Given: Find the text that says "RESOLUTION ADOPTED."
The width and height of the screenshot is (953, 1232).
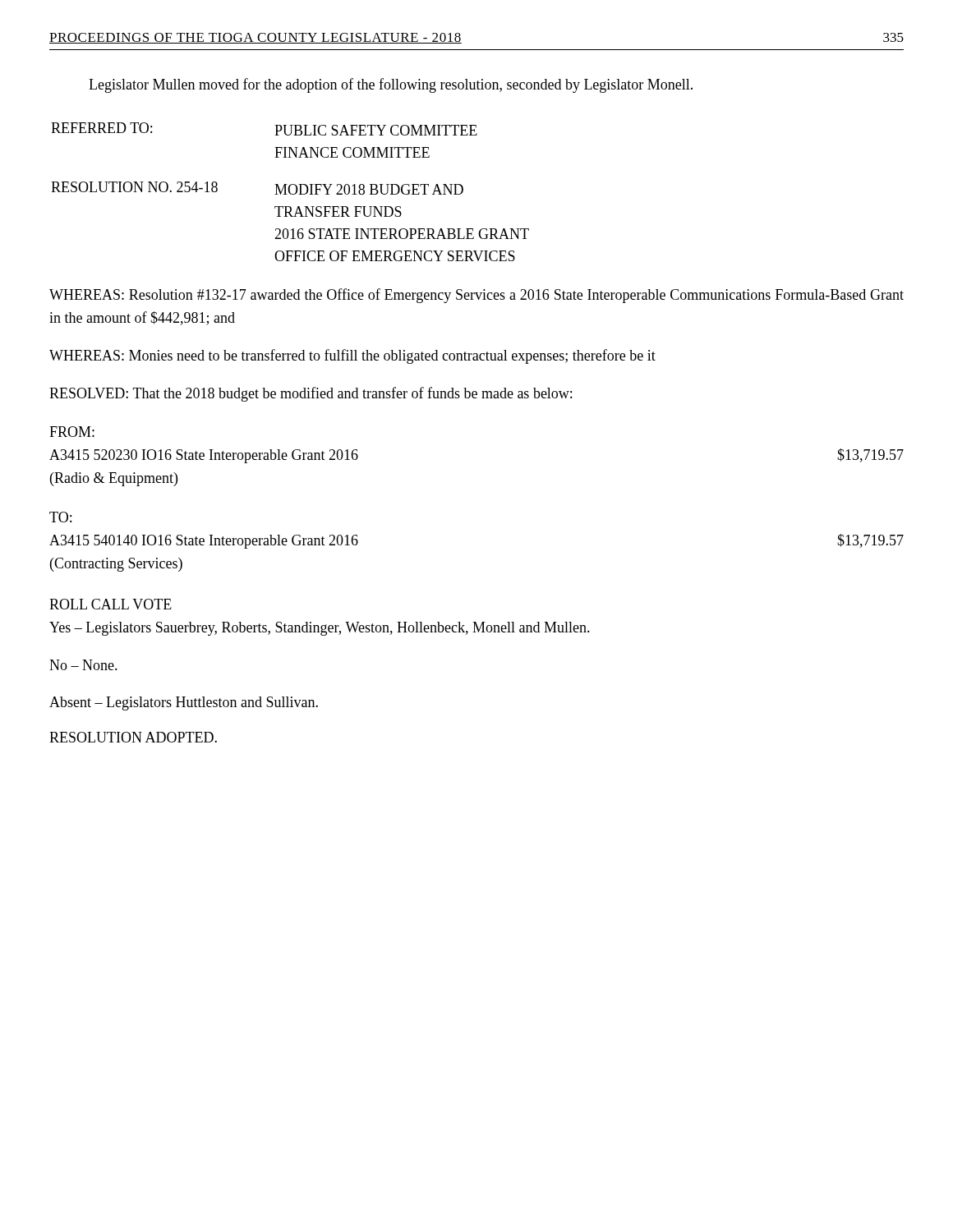Looking at the screenshot, I should point(133,738).
